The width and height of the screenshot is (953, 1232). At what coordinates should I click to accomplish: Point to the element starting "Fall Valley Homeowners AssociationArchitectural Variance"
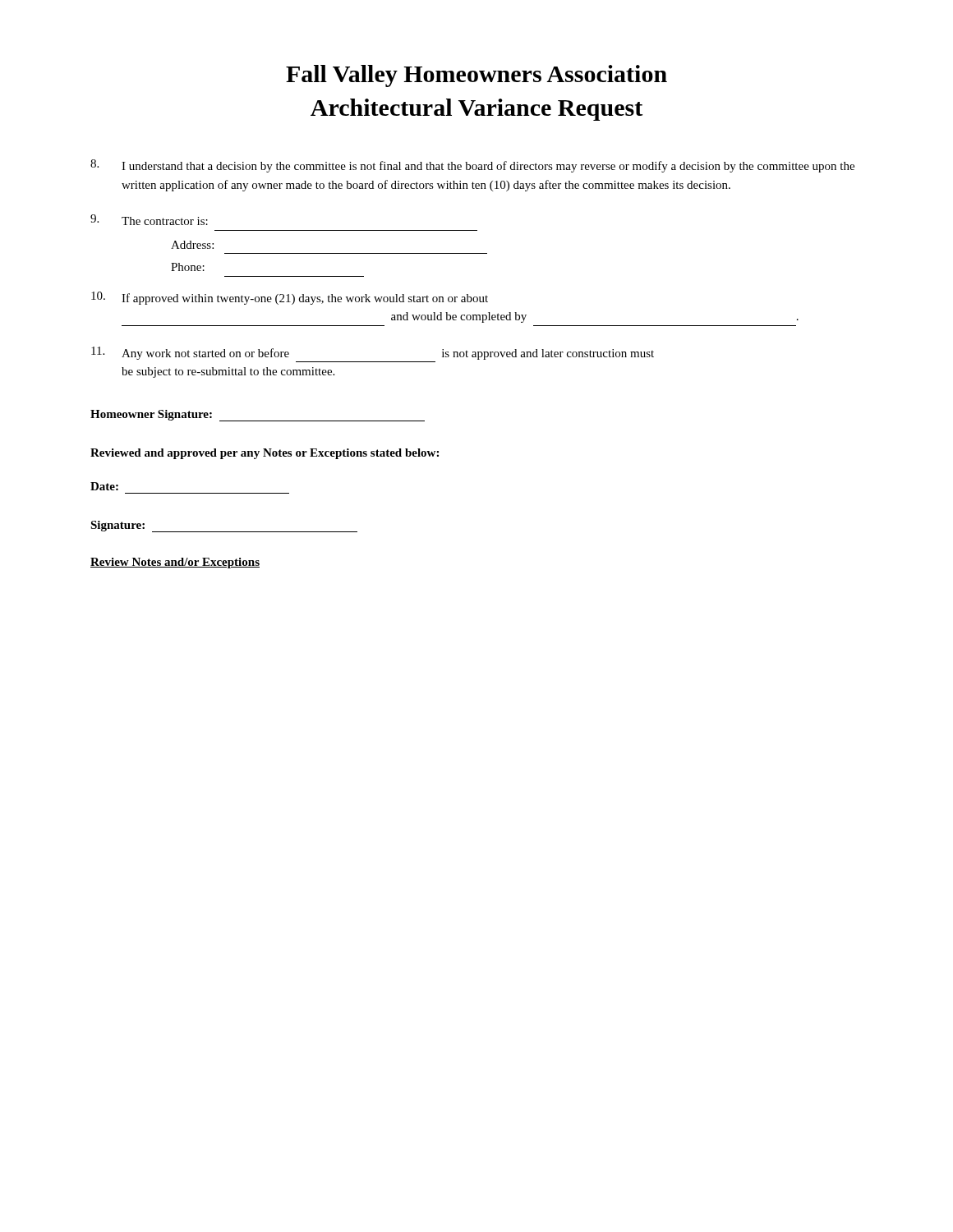point(476,91)
